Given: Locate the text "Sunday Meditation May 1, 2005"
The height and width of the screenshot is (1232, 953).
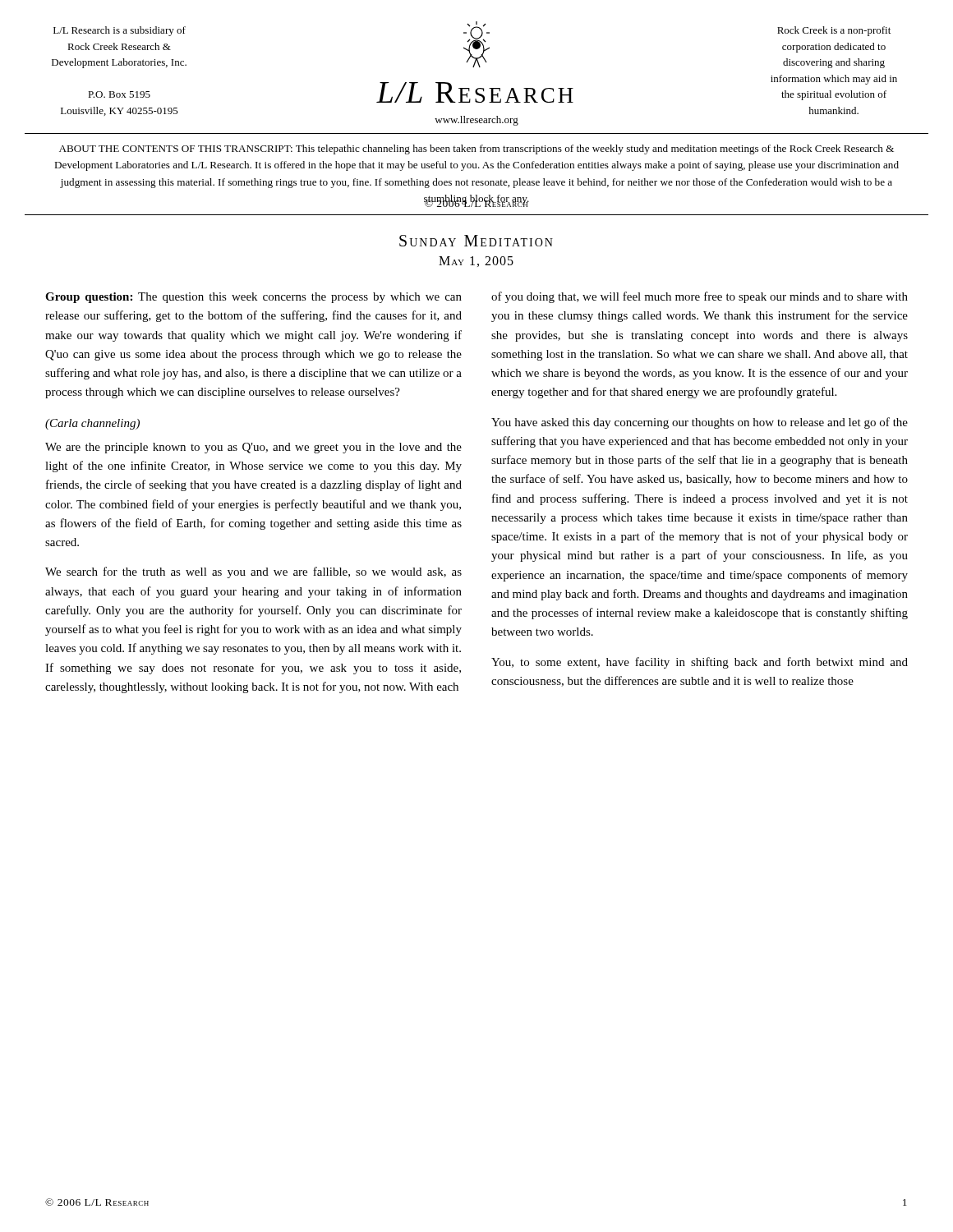Looking at the screenshot, I should click(x=476, y=250).
